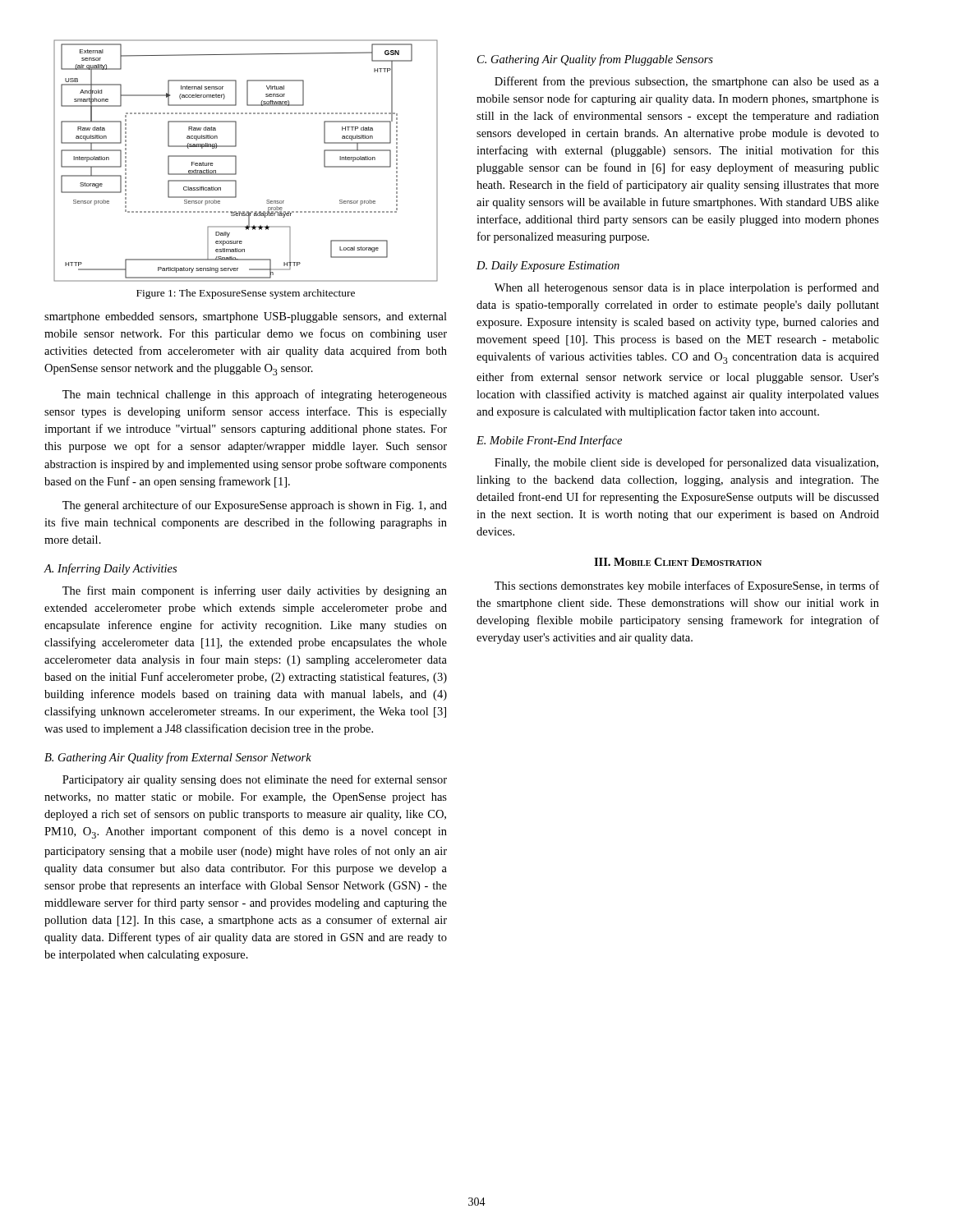Select the caption that reads "Figure 1: The"
Viewport: 953px width, 1232px height.
coord(246,293)
